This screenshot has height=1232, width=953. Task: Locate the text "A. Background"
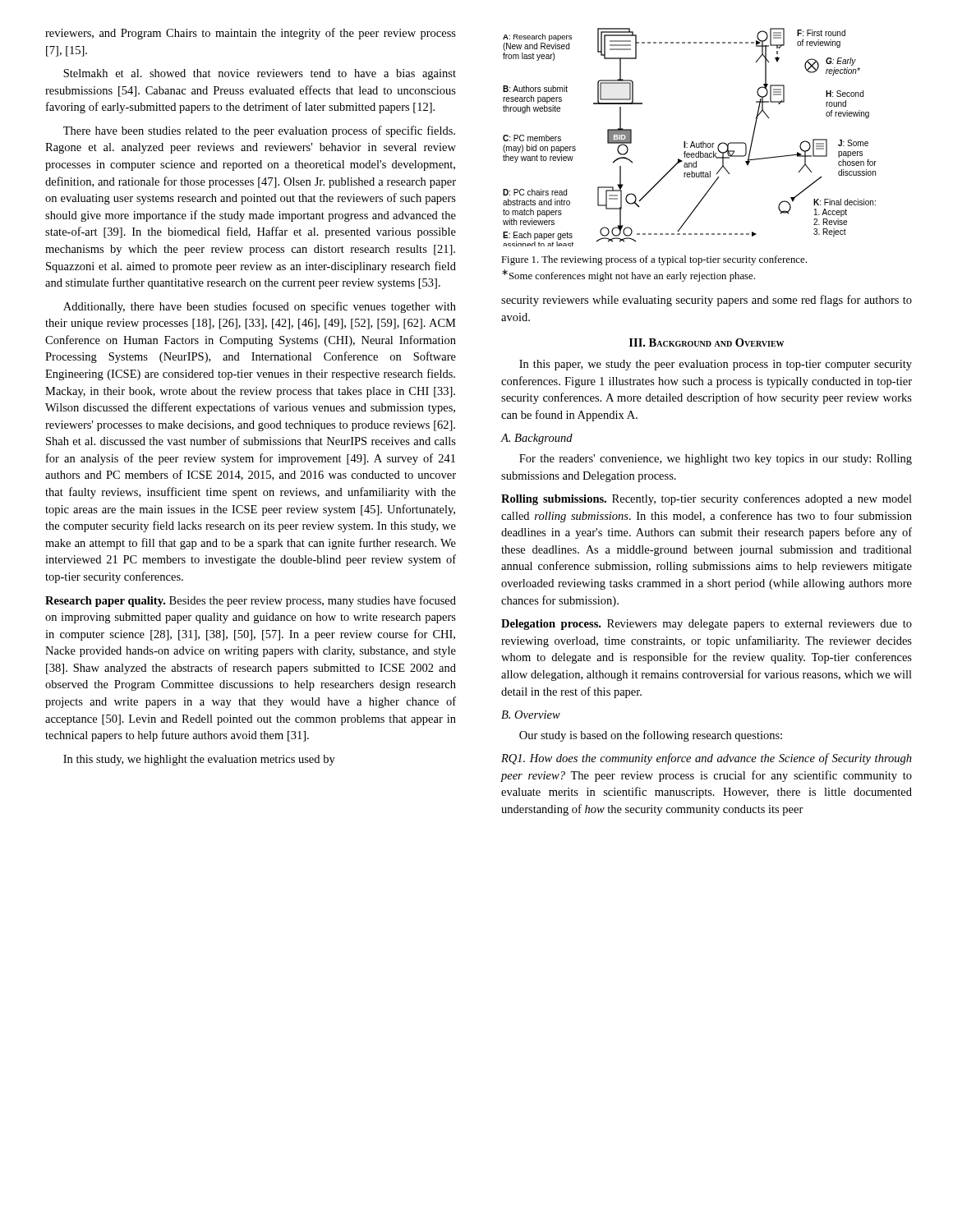click(x=537, y=438)
